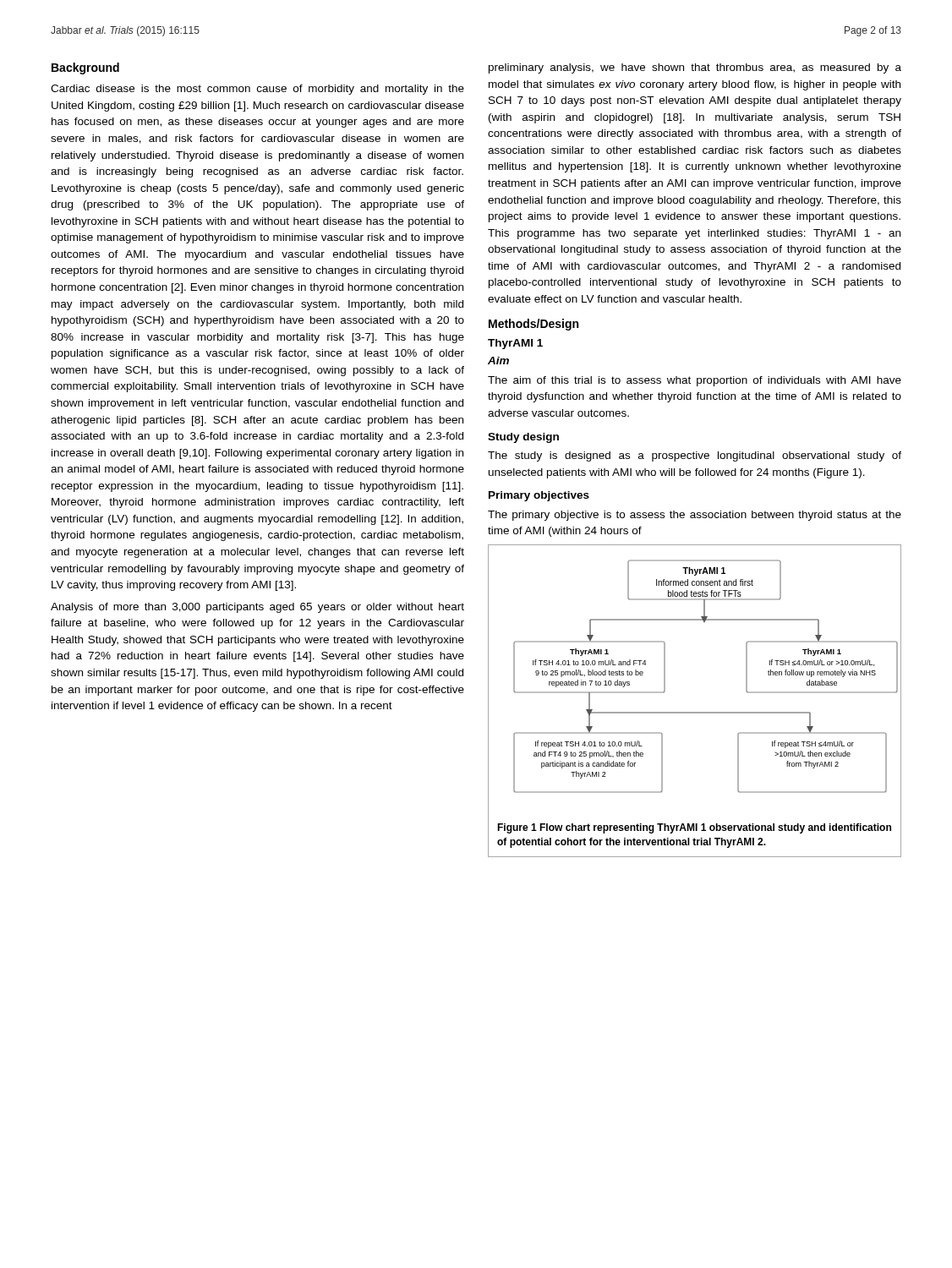Locate the flowchart
This screenshot has height=1268, width=952.
click(x=695, y=701)
